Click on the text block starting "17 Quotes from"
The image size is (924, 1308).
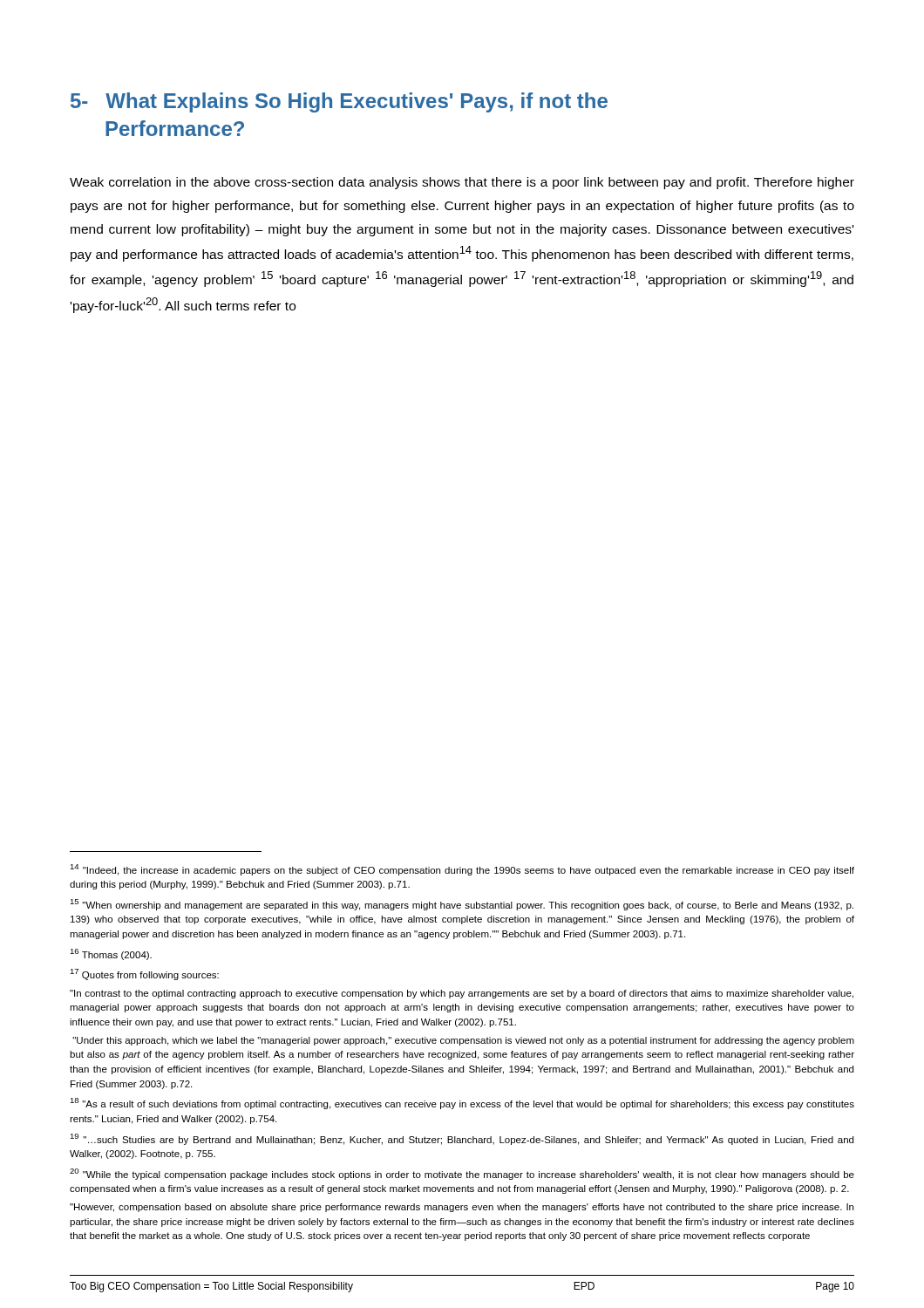coord(145,973)
